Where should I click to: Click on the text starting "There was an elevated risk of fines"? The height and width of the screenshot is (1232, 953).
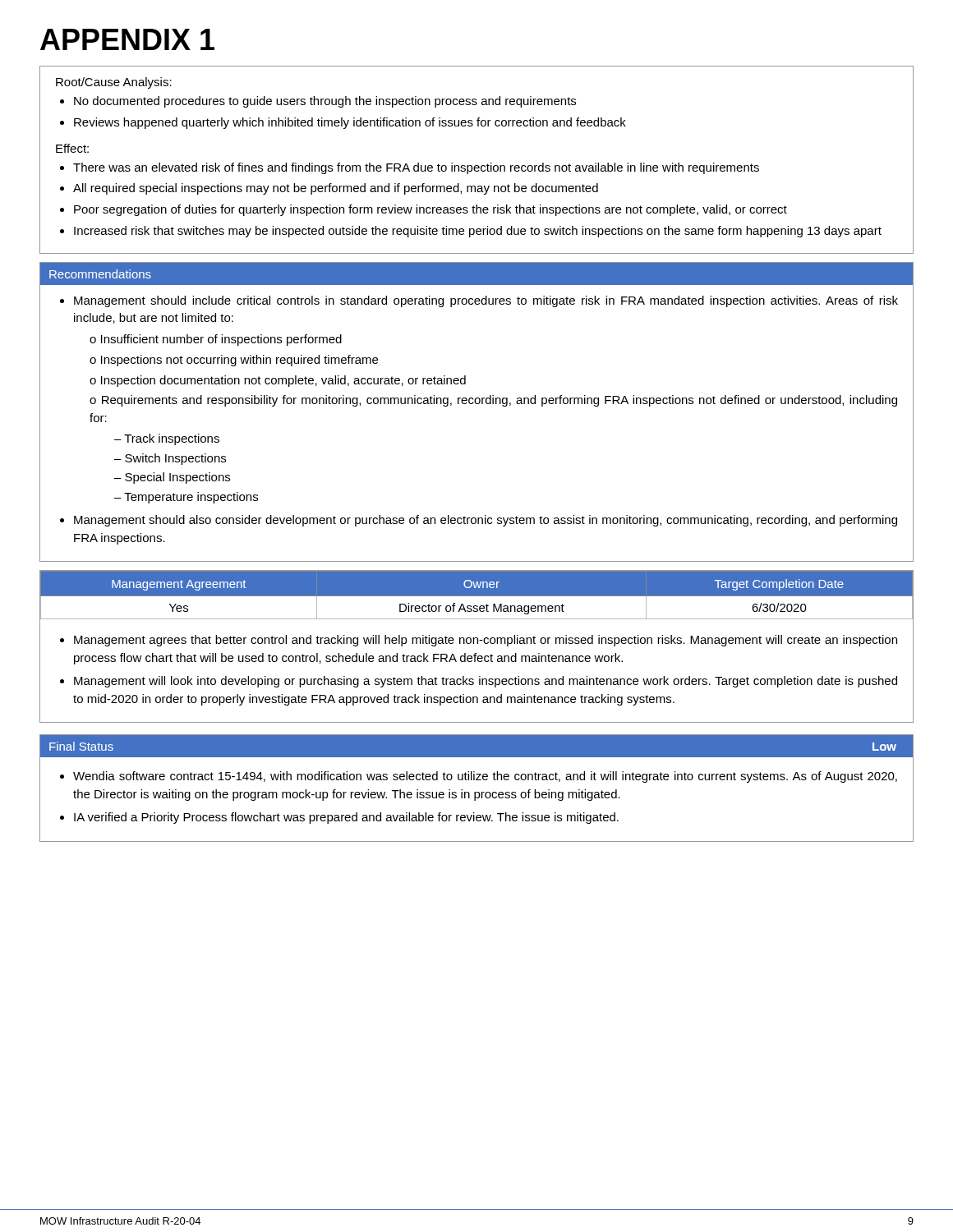coord(416,167)
